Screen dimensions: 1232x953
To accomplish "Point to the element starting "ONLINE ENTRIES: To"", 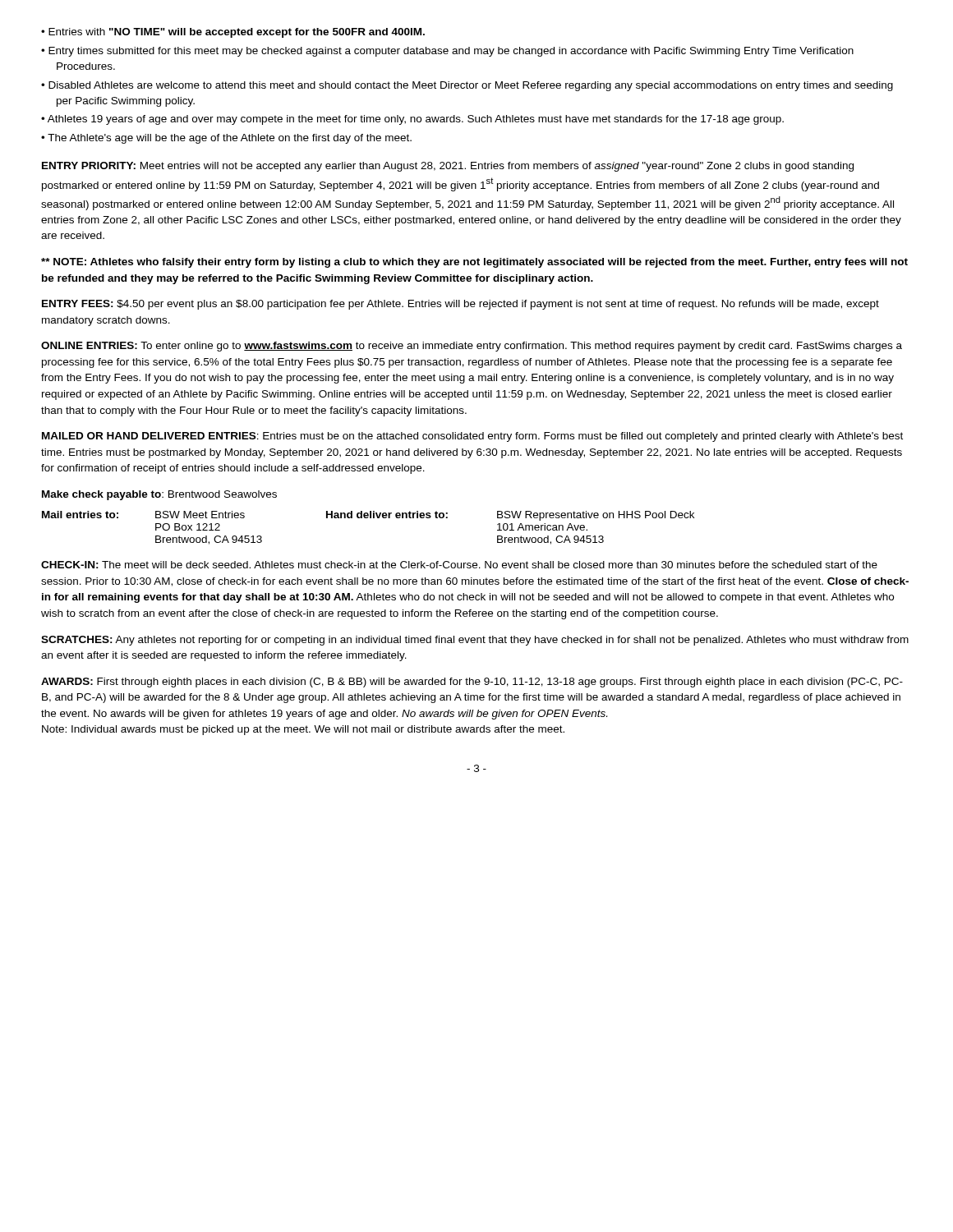I will [472, 378].
